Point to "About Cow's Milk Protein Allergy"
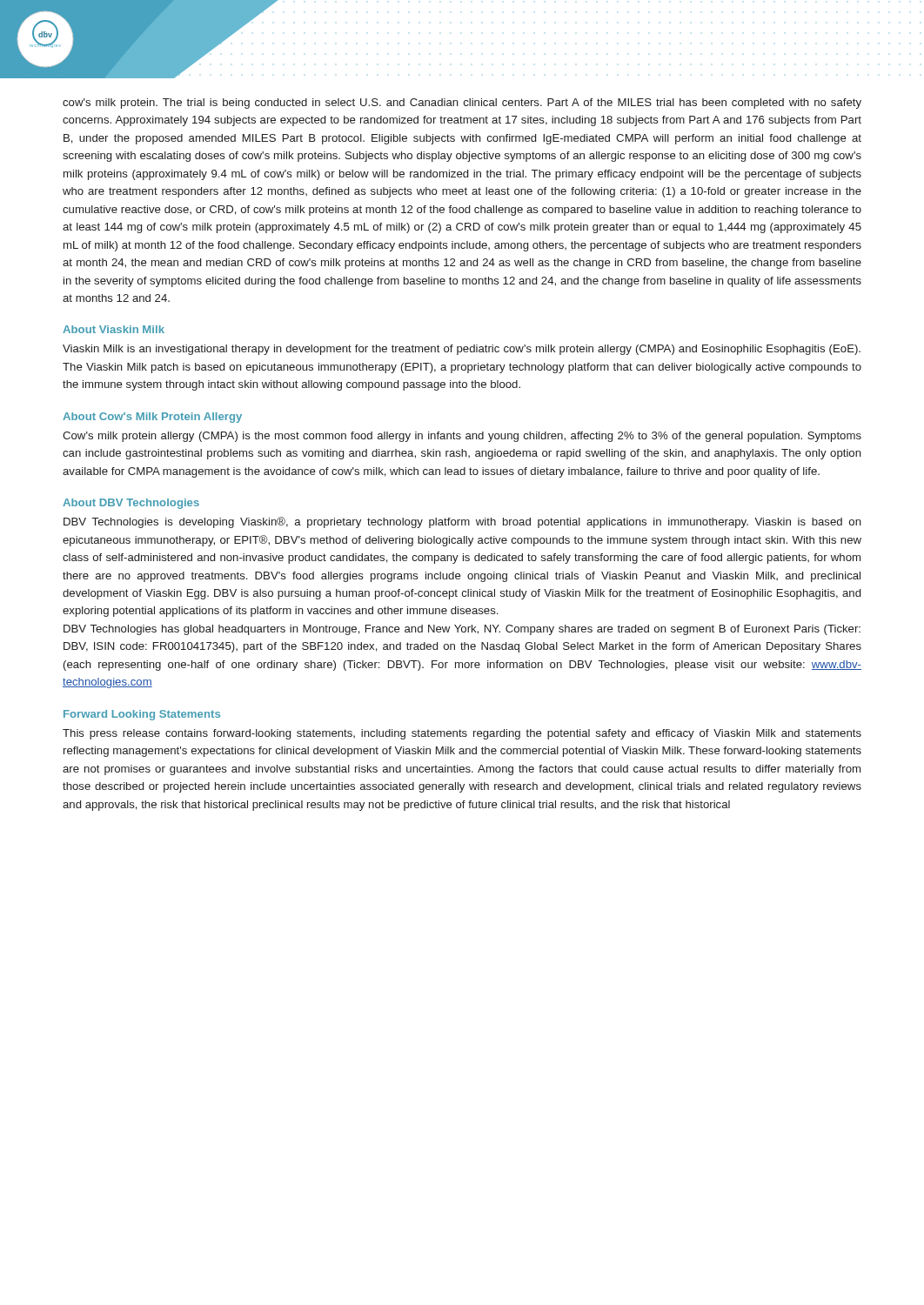 tap(152, 416)
